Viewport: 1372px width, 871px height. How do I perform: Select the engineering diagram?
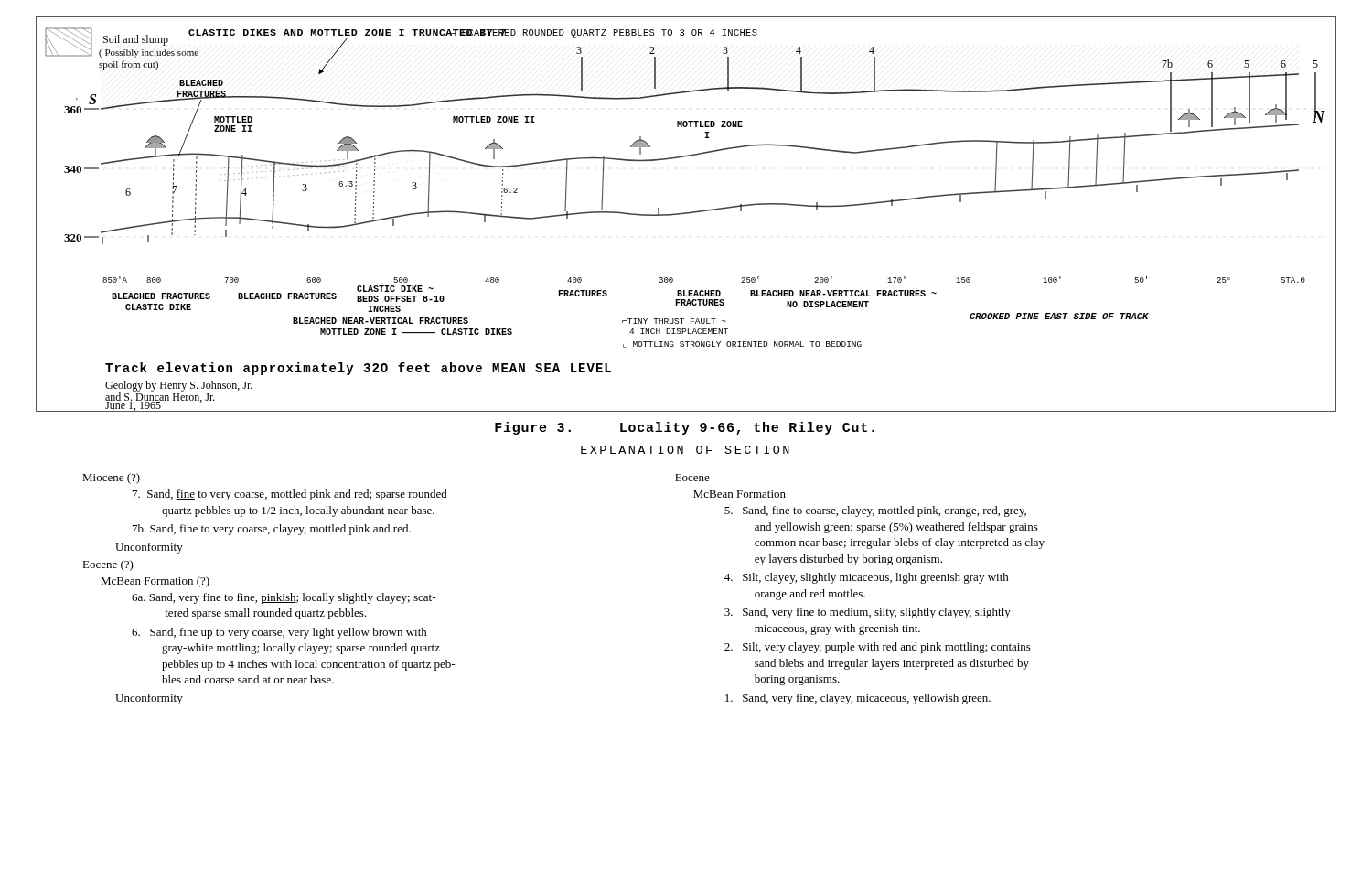coord(686,214)
